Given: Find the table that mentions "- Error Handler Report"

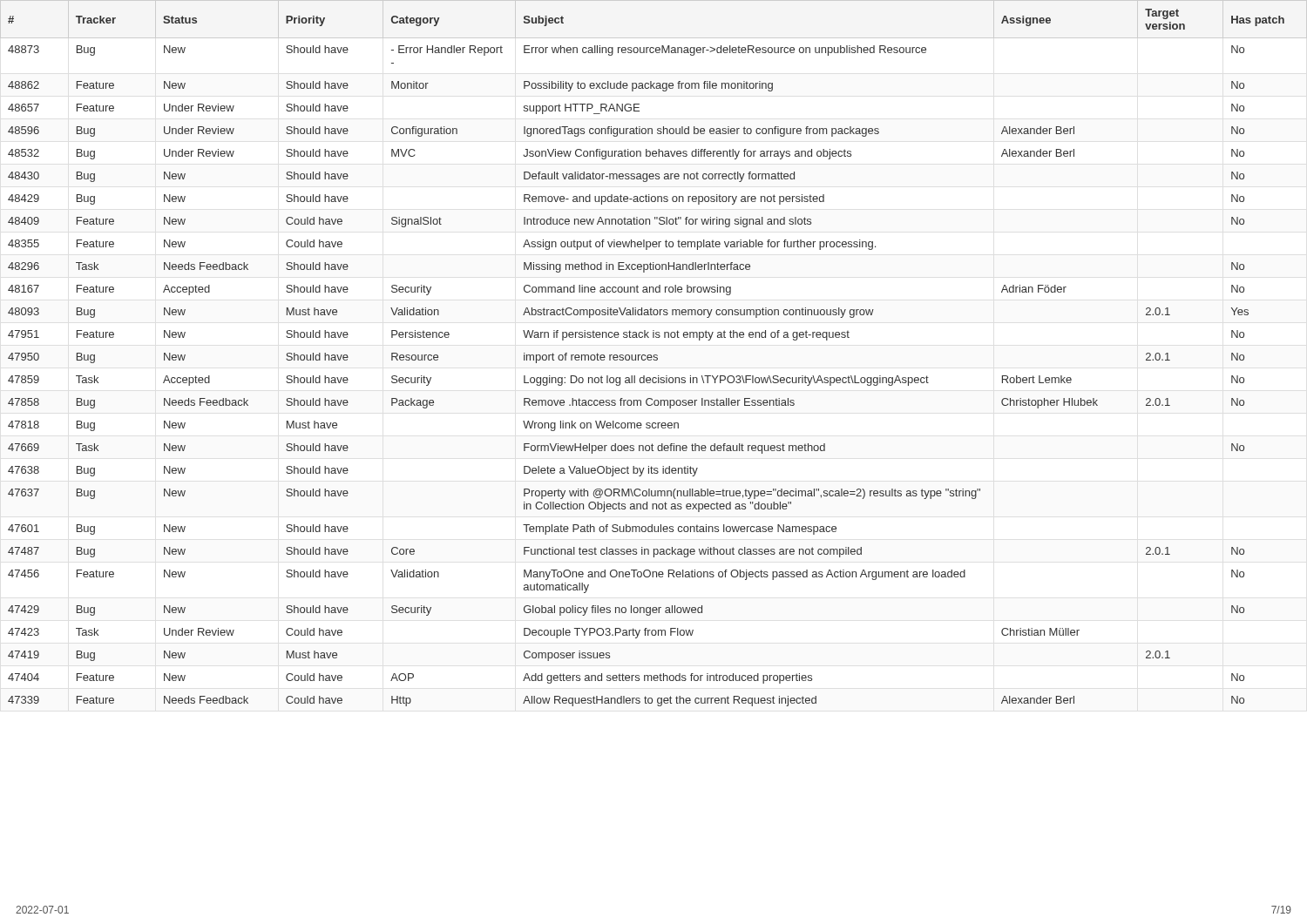Looking at the screenshot, I should pyautogui.click(x=654, y=356).
